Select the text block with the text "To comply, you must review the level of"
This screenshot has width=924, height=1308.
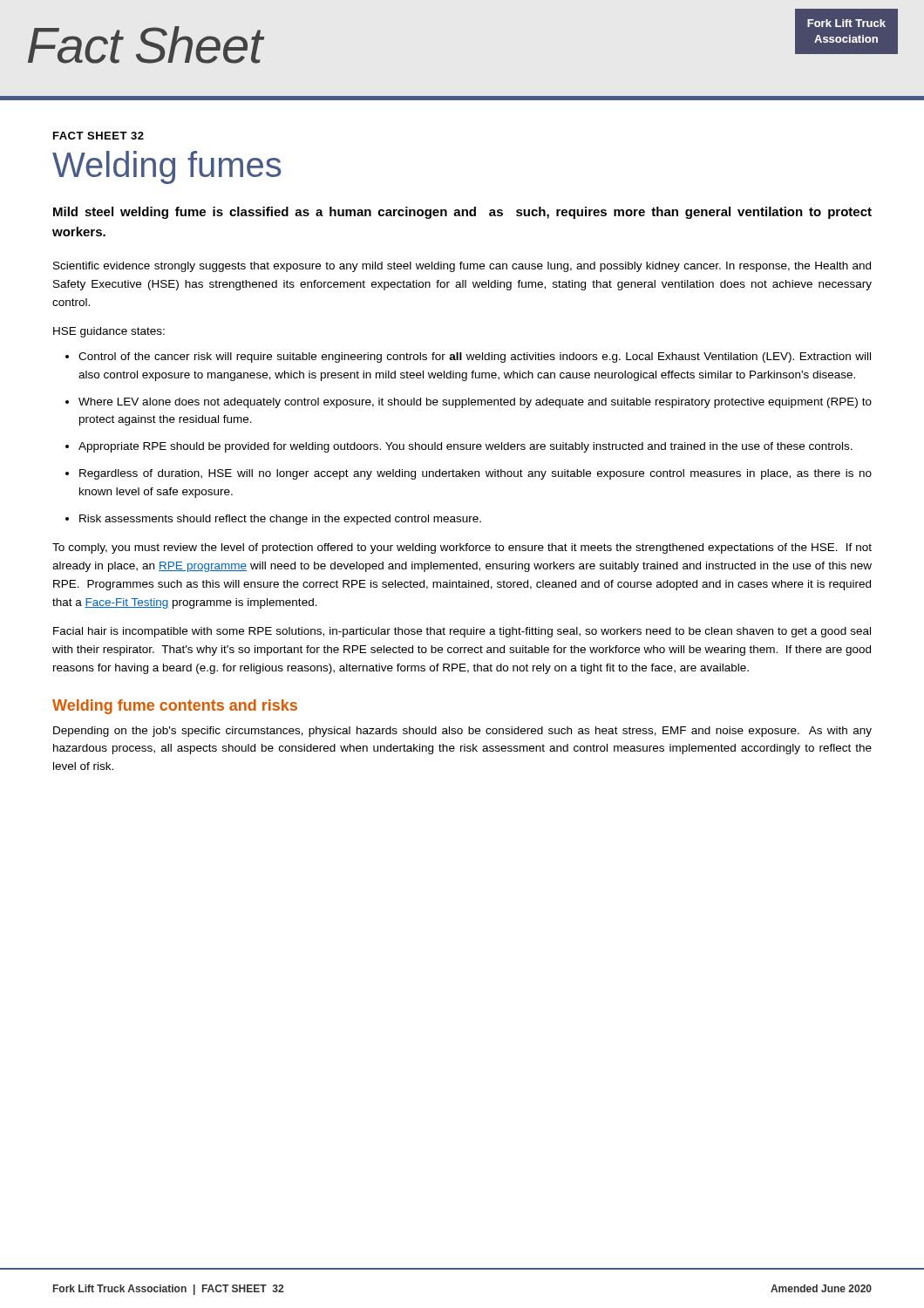tap(462, 575)
